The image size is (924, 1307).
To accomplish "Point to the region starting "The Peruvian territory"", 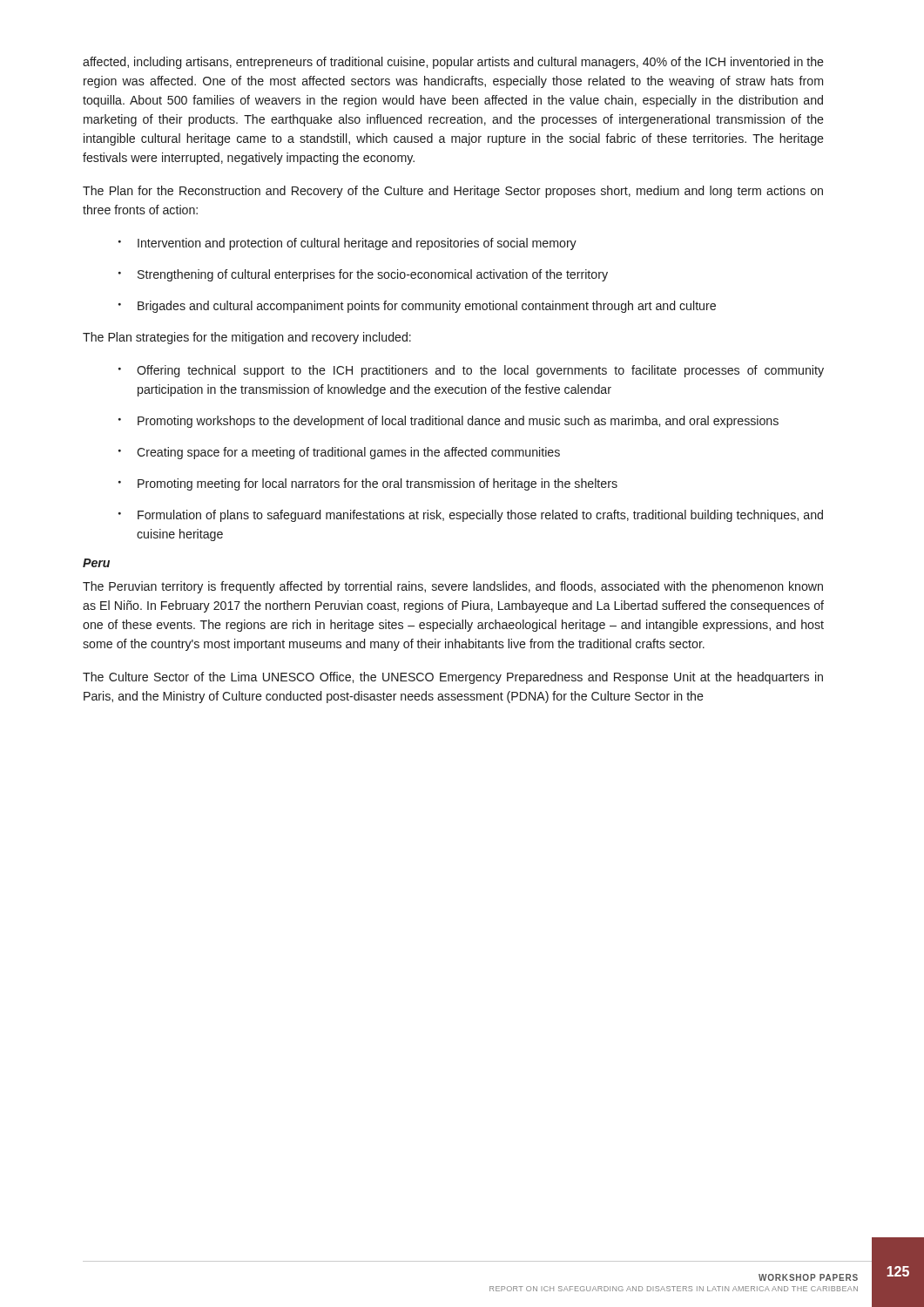I will [x=453, y=615].
